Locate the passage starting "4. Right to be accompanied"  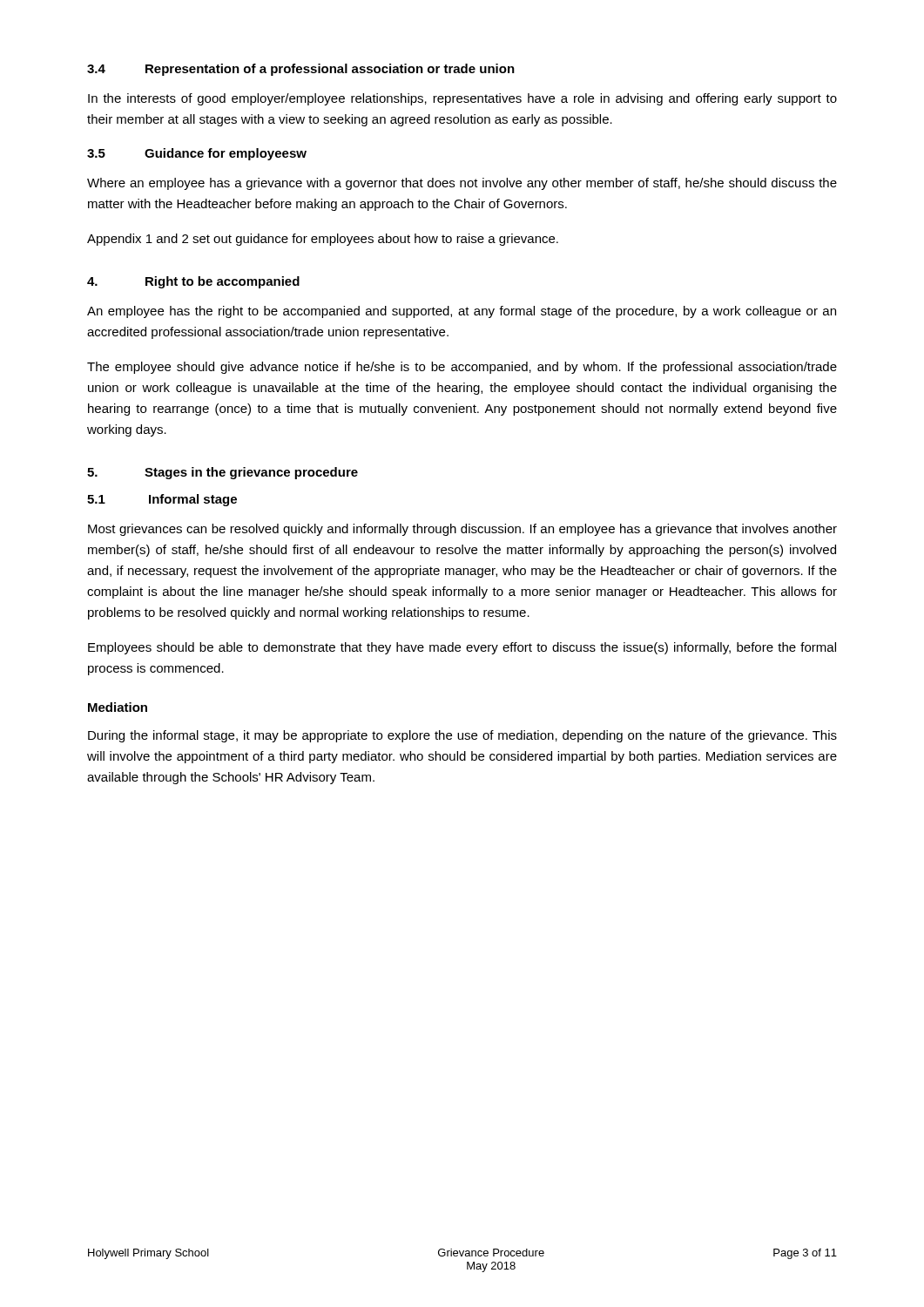pos(194,281)
